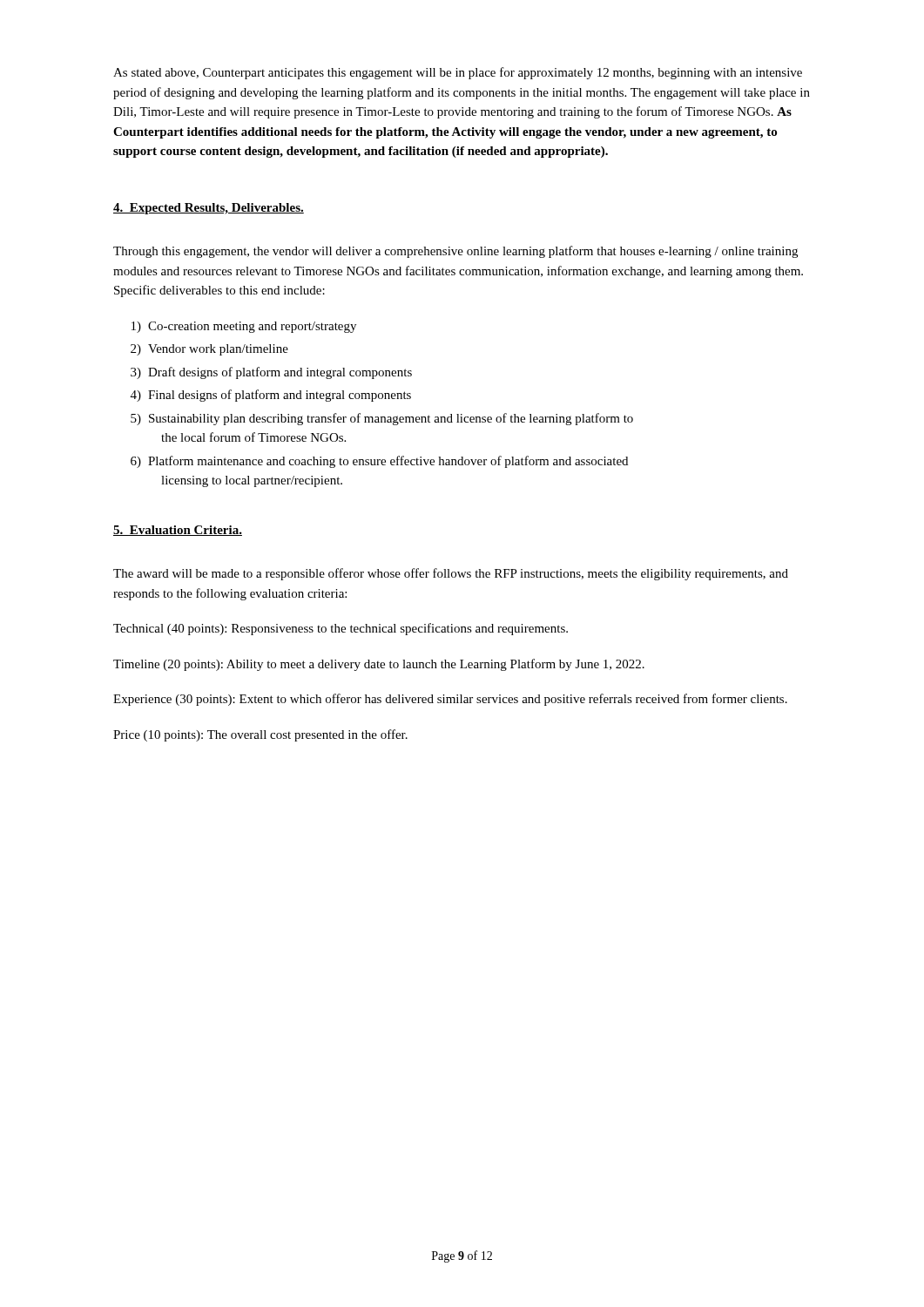This screenshot has height=1307, width=924.
Task: Point to the text block starting "The award will be"
Action: 451,583
